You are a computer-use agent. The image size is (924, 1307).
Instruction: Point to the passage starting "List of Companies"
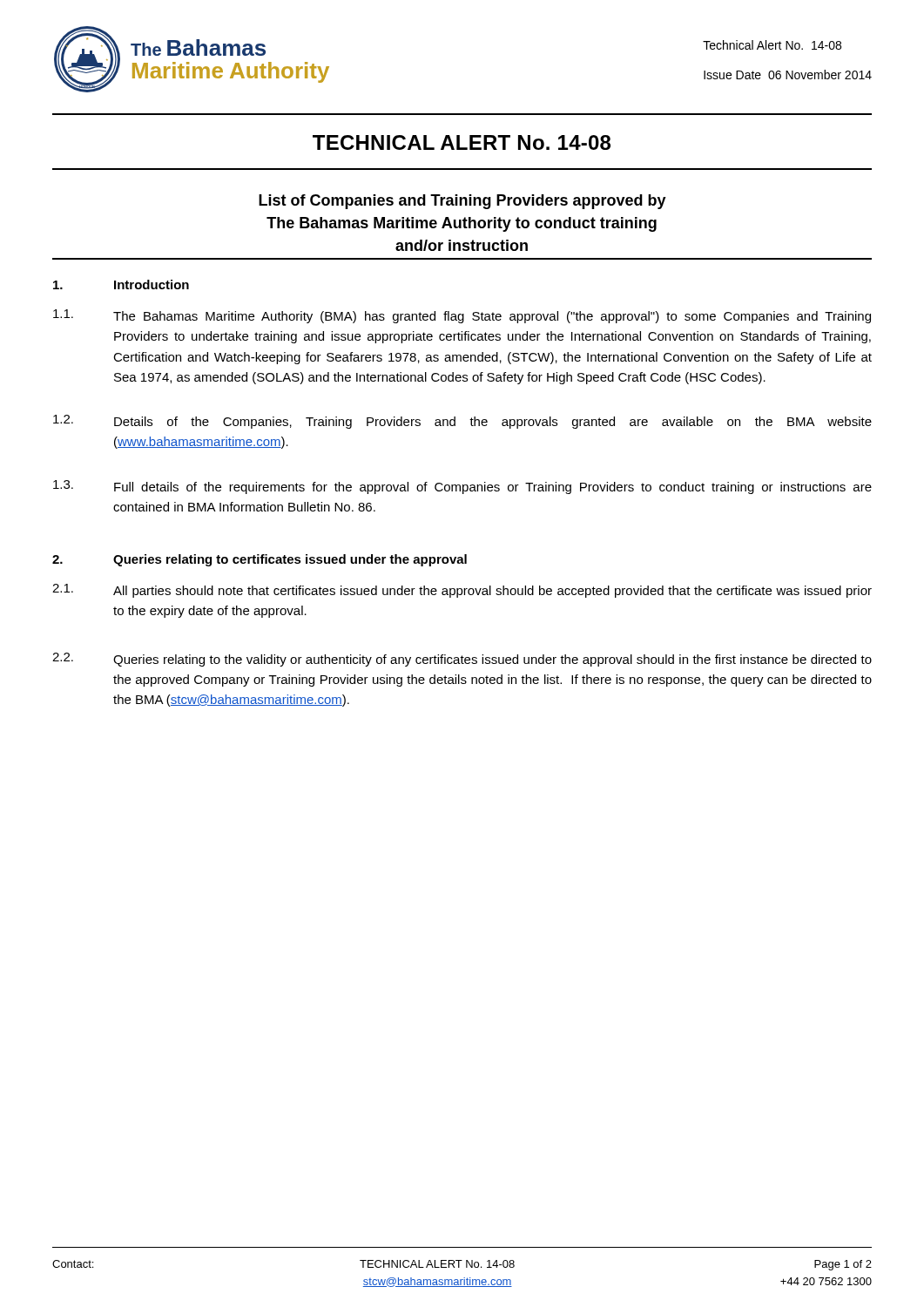pos(462,223)
